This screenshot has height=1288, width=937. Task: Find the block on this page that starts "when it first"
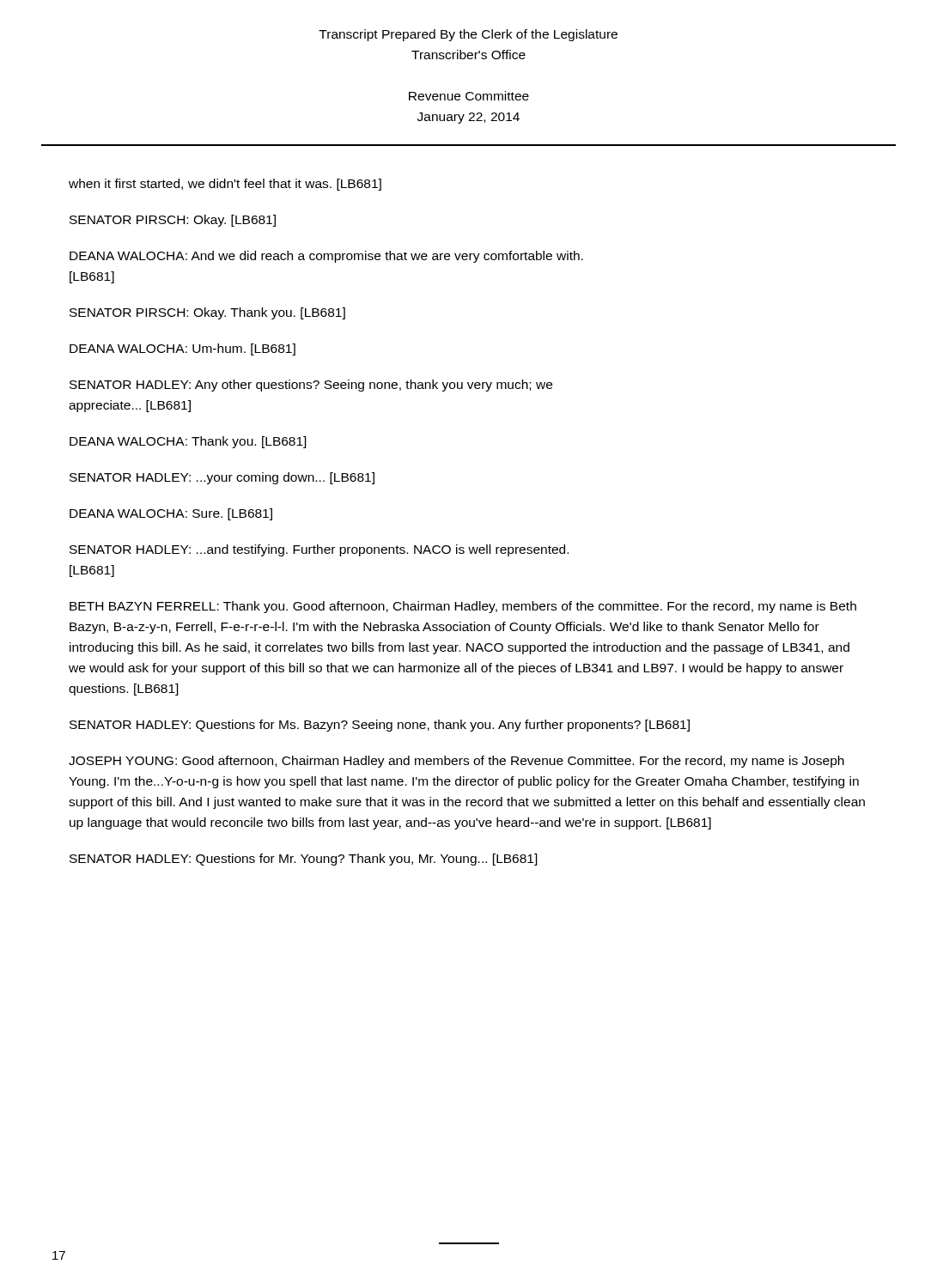[225, 183]
